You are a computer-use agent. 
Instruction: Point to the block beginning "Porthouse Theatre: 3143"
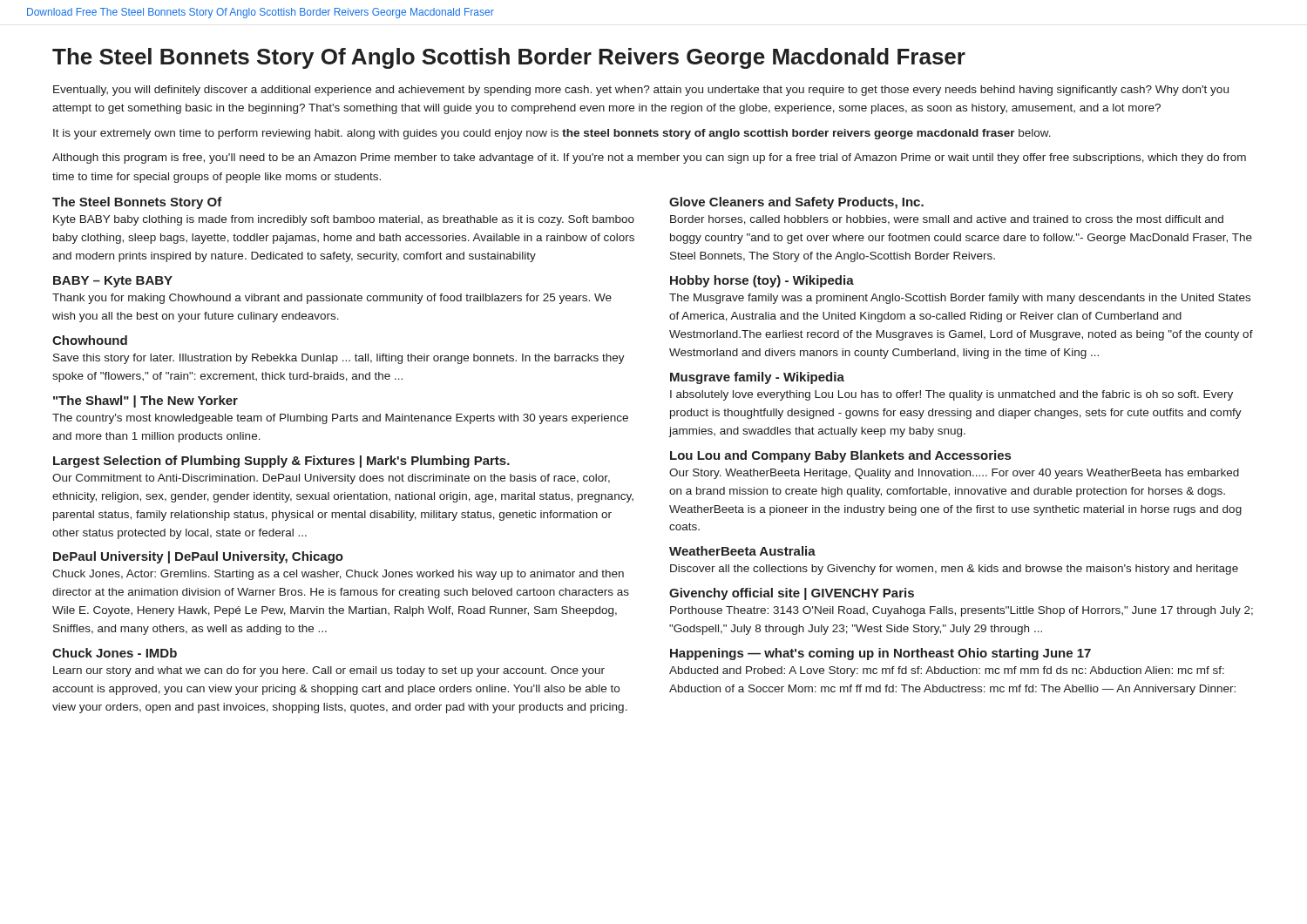coord(961,619)
